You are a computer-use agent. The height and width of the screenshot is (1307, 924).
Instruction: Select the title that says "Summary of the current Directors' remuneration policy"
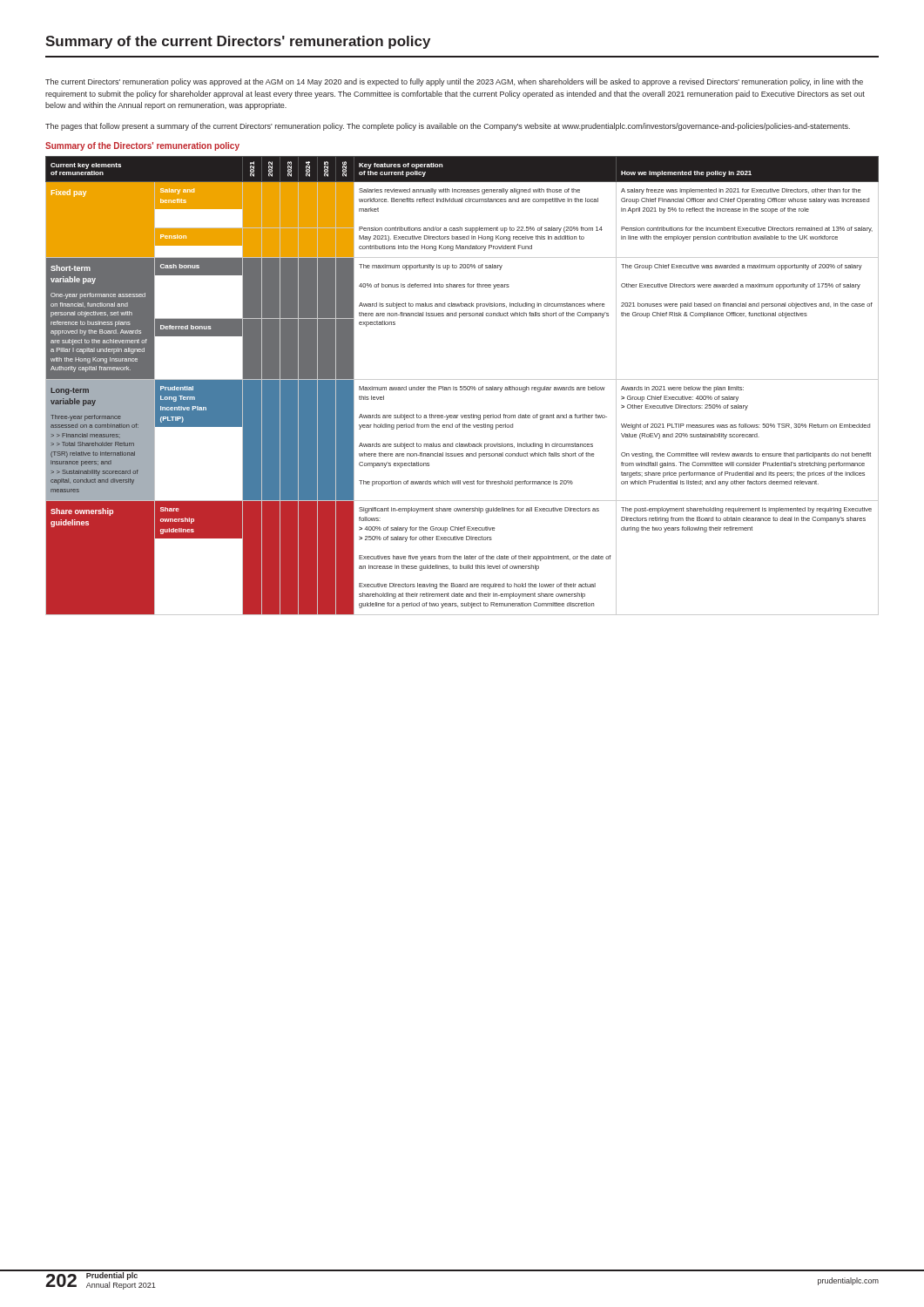[238, 41]
